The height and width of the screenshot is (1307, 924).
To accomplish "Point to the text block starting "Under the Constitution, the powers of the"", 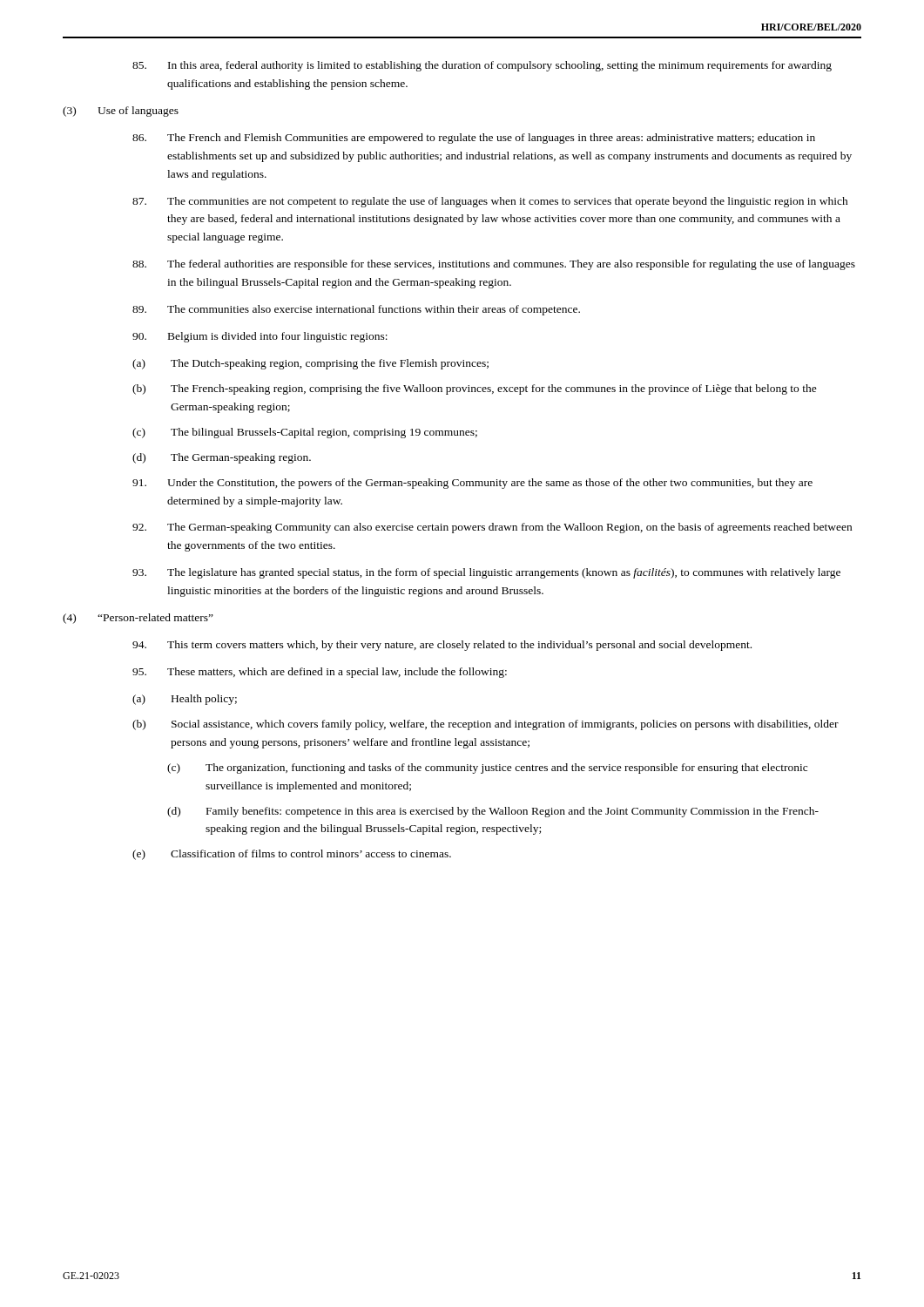I will 495,492.
